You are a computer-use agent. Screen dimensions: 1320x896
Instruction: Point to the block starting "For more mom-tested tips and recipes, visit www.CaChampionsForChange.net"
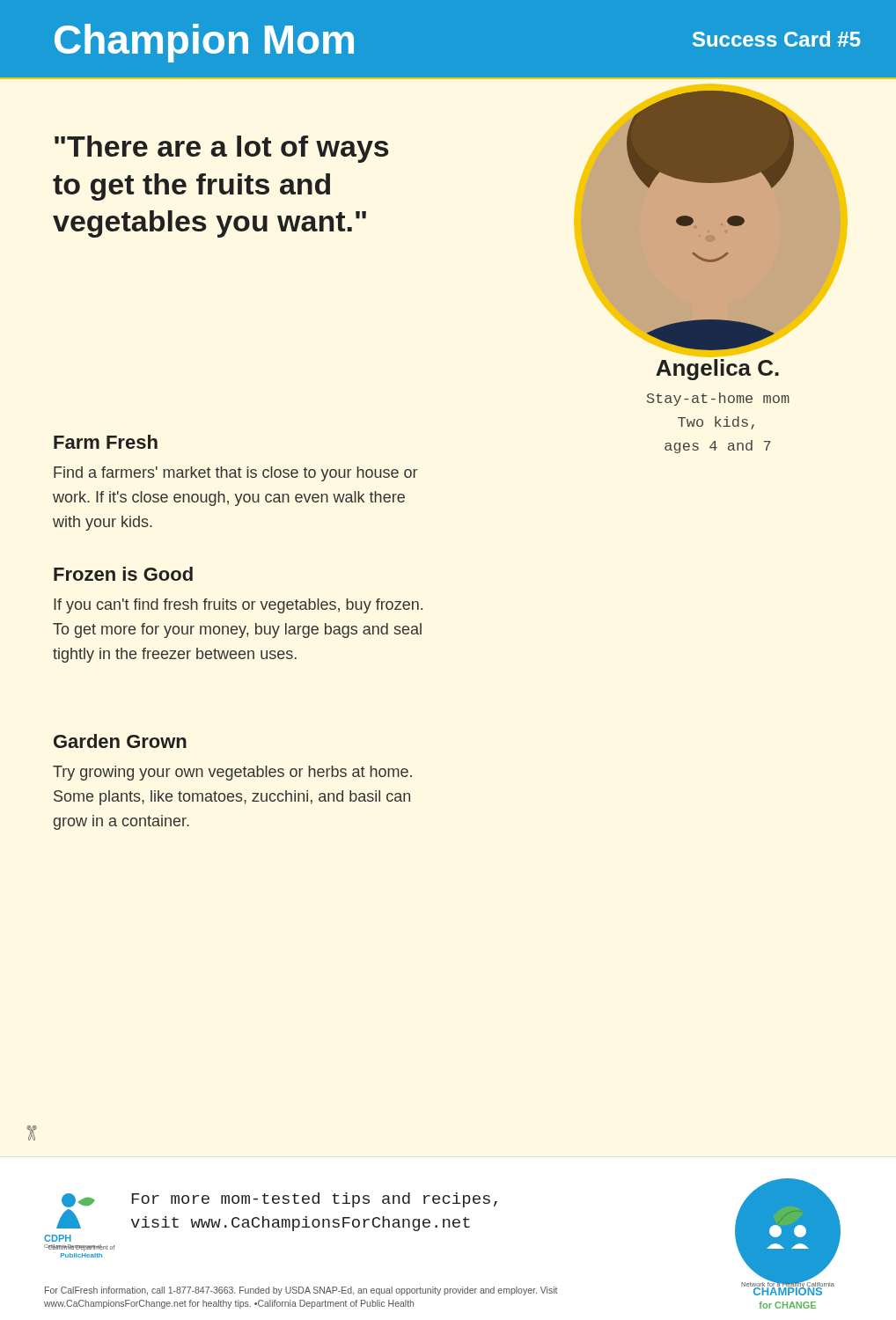click(316, 1211)
